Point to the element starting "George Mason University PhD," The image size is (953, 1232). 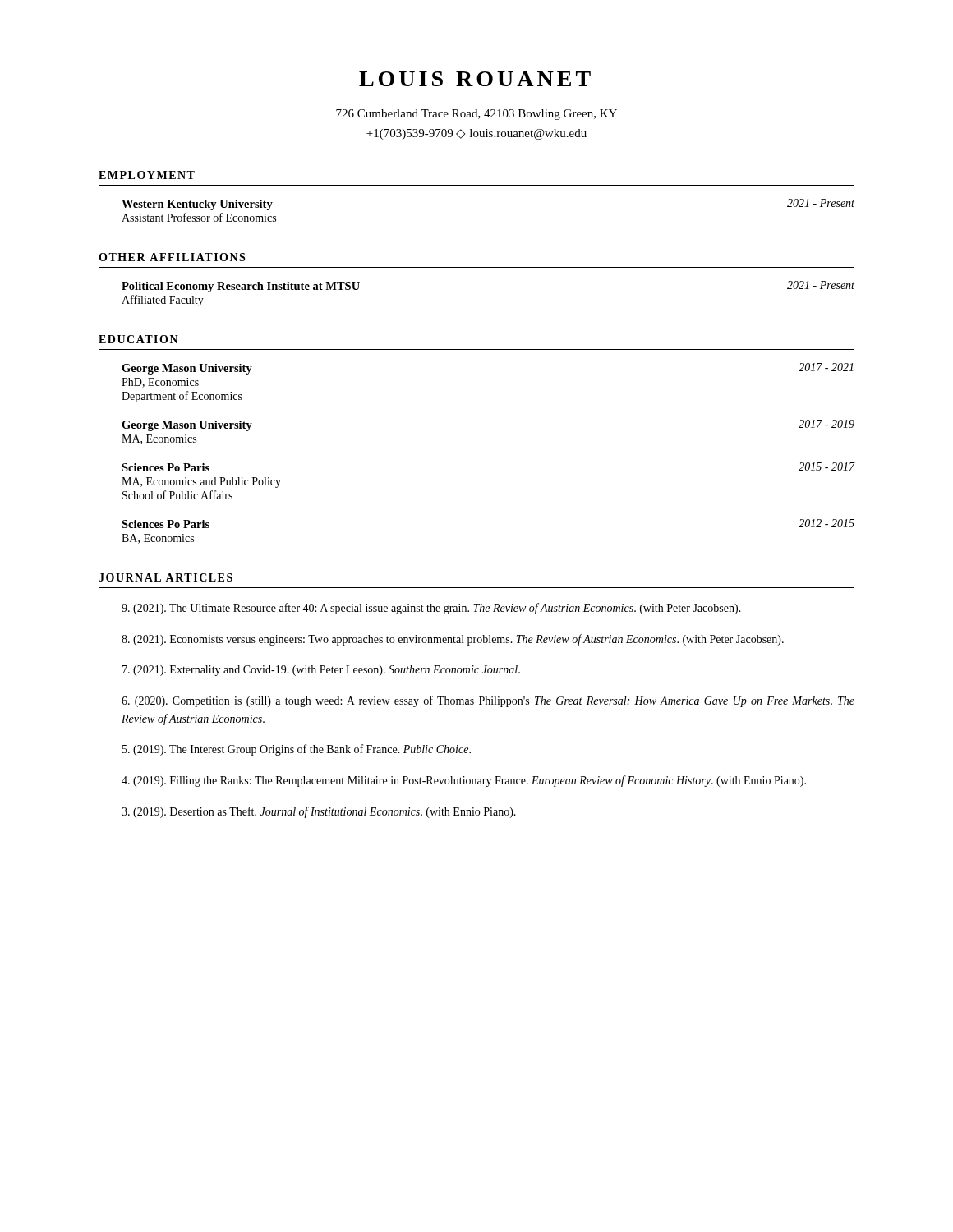click(x=187, y=368)
